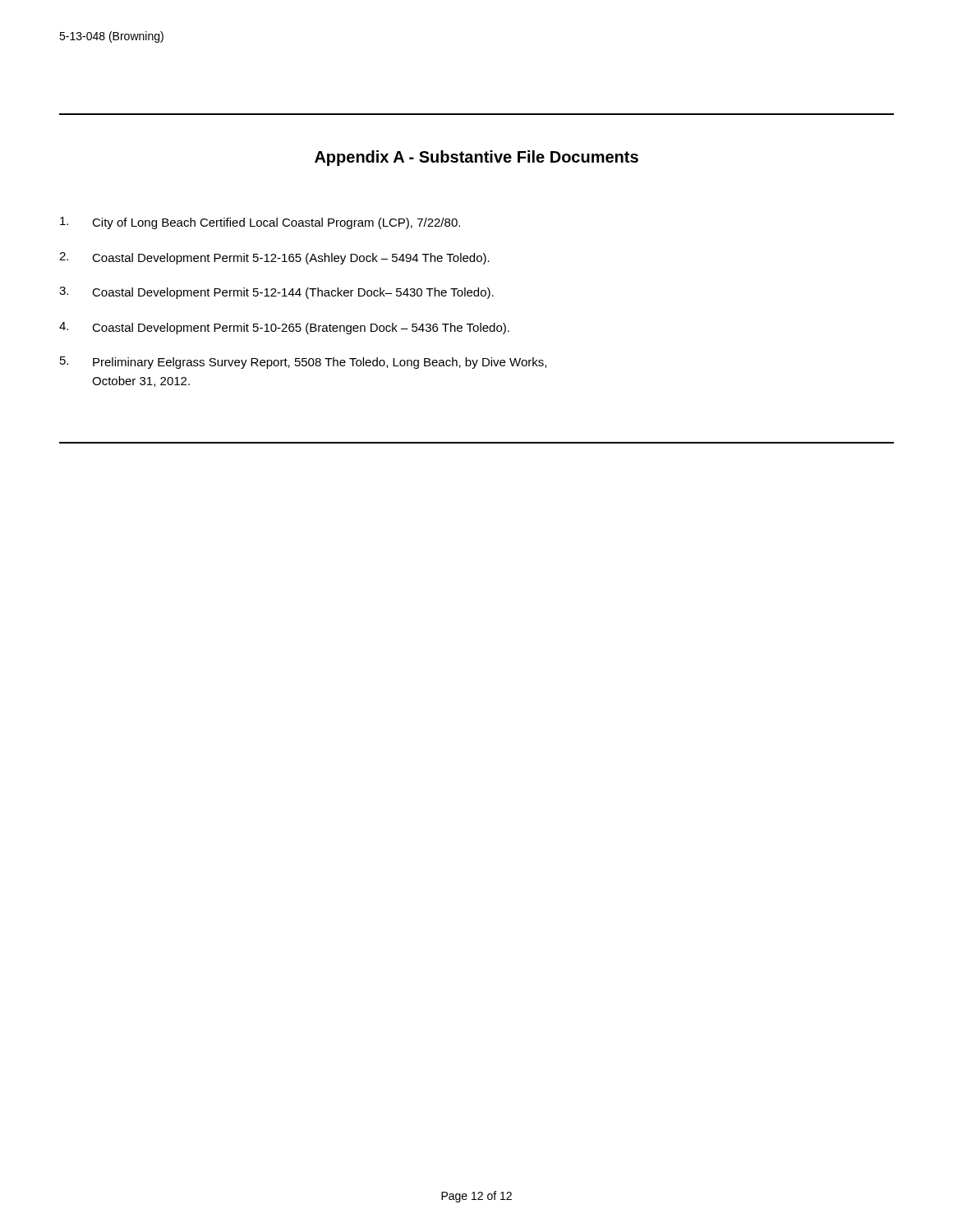Screen dimensions: 1232x953
Task: Click the title that begins "Appendix A -"
Action: coord(476,153)
